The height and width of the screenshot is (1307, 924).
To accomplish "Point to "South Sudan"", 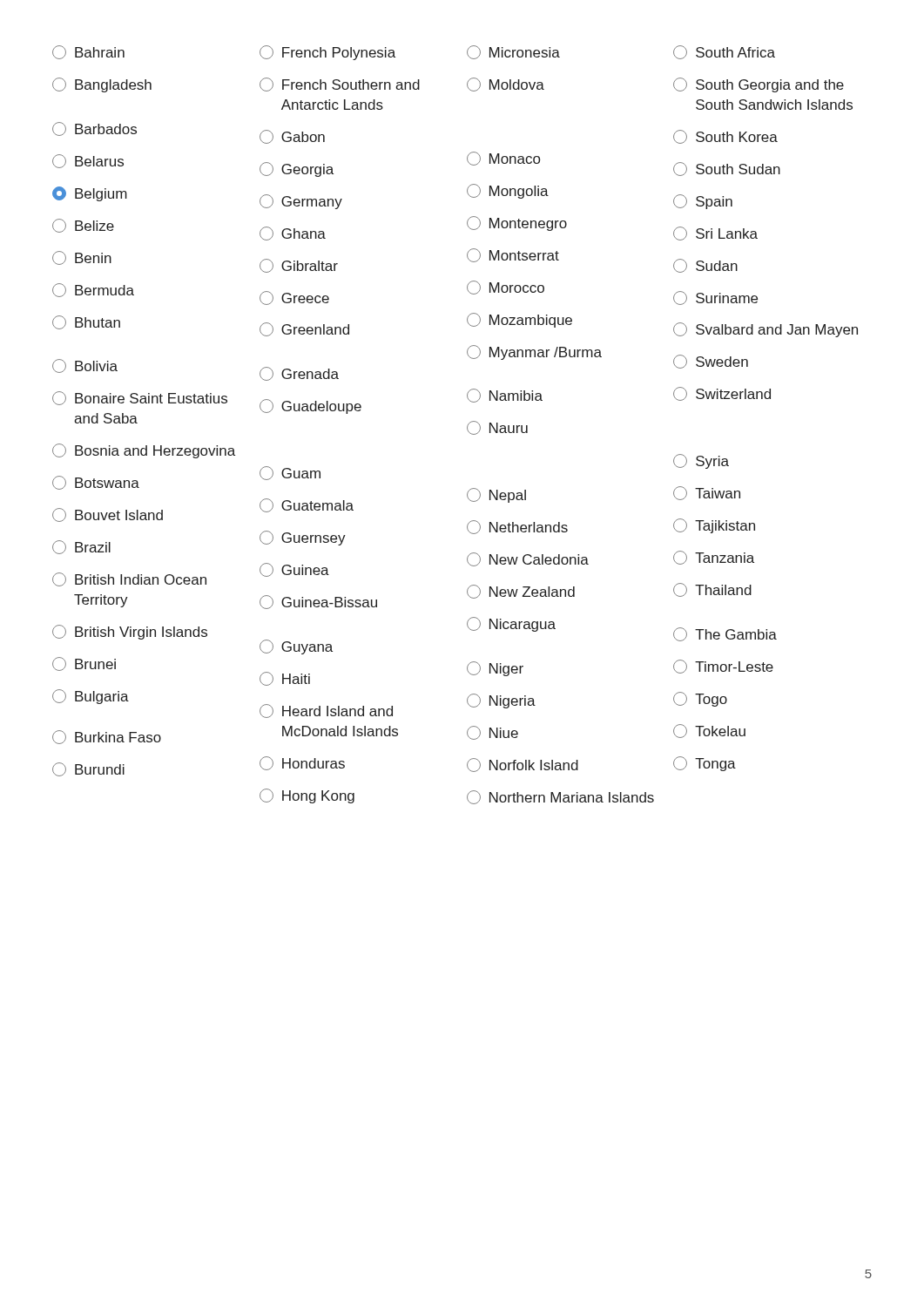I will [773, 170].
